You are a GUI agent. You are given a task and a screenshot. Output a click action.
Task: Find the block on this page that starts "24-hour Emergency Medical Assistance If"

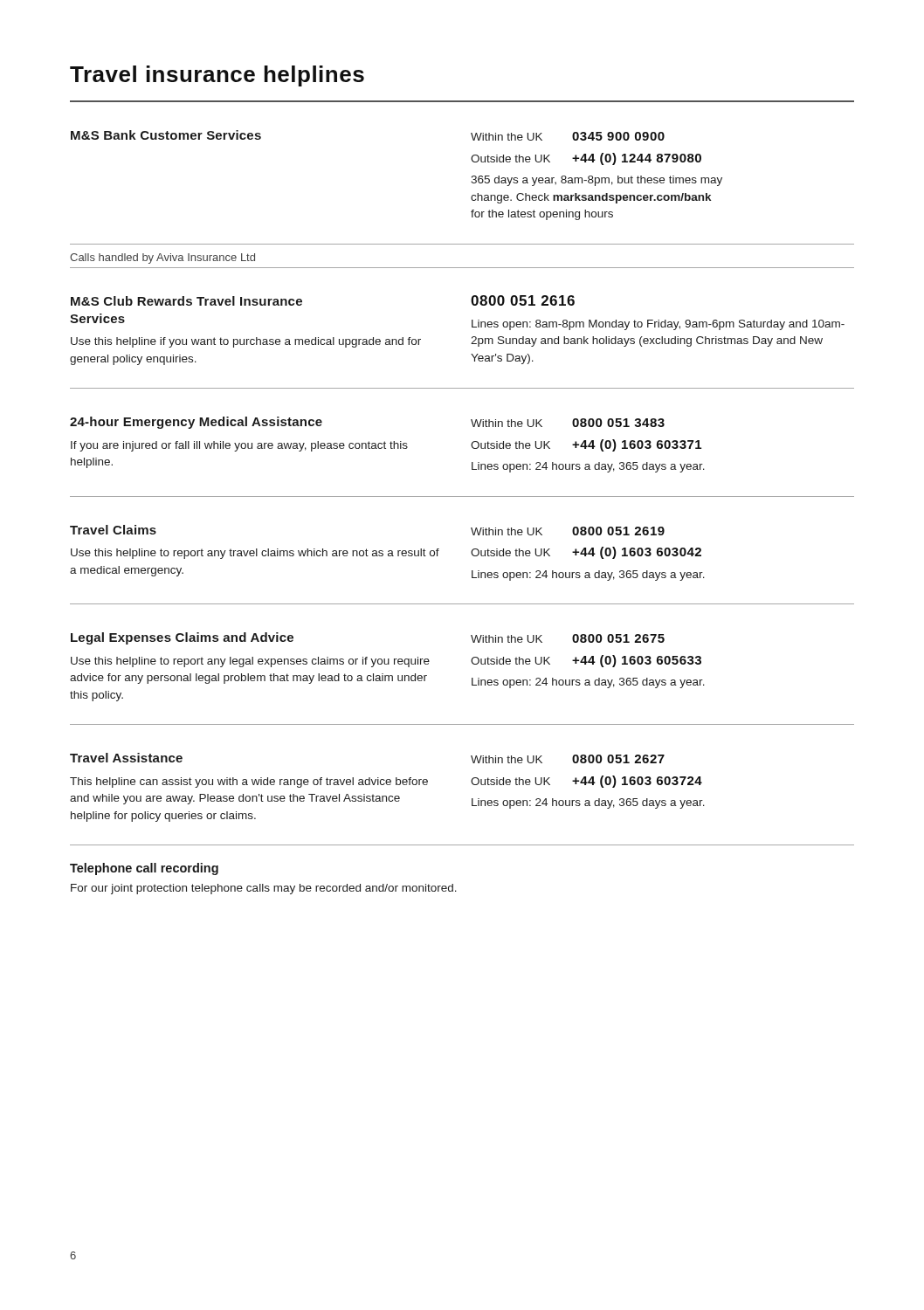click(x=462, y=443)
